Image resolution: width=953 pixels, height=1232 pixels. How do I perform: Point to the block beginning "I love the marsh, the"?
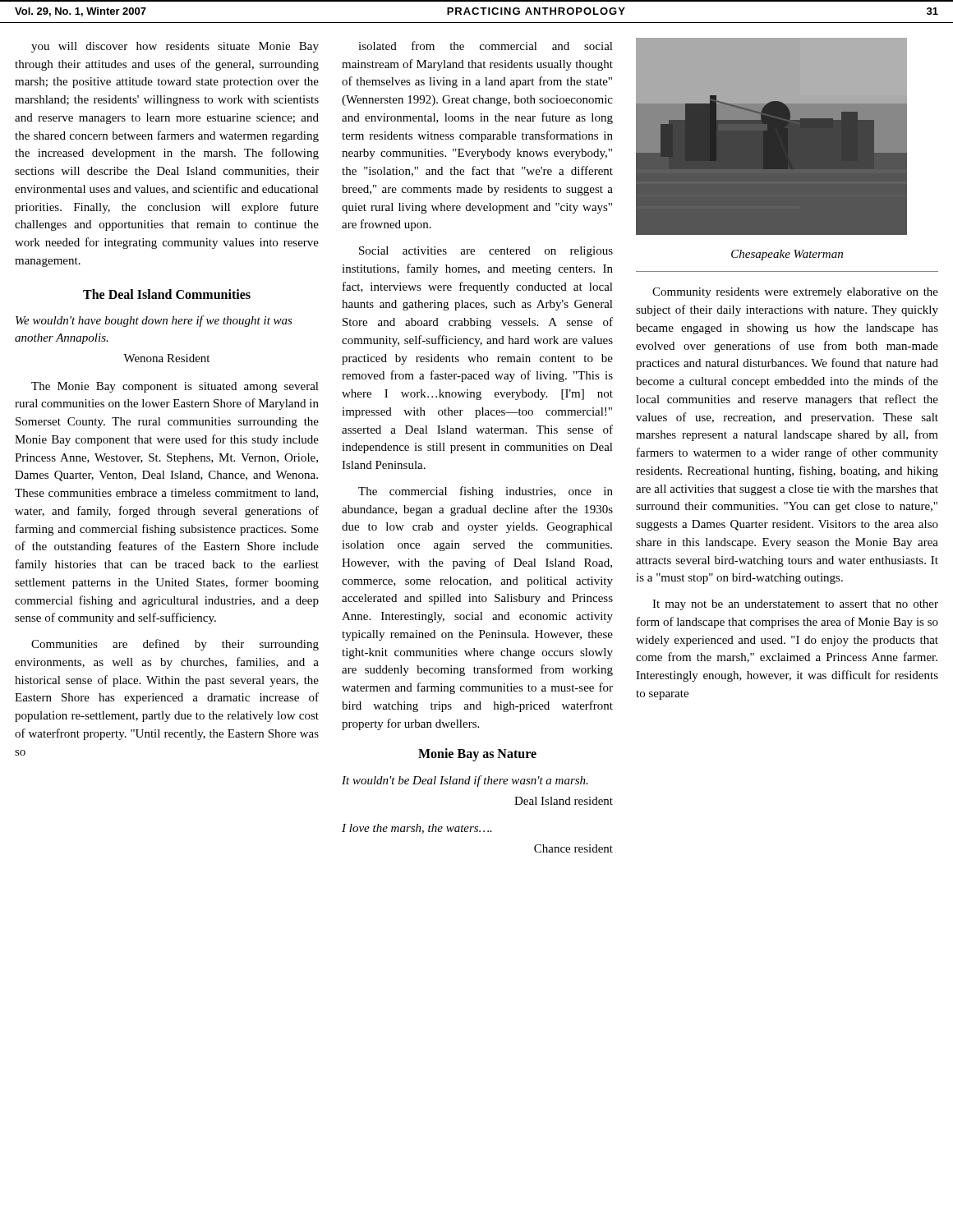click(477, 829)
